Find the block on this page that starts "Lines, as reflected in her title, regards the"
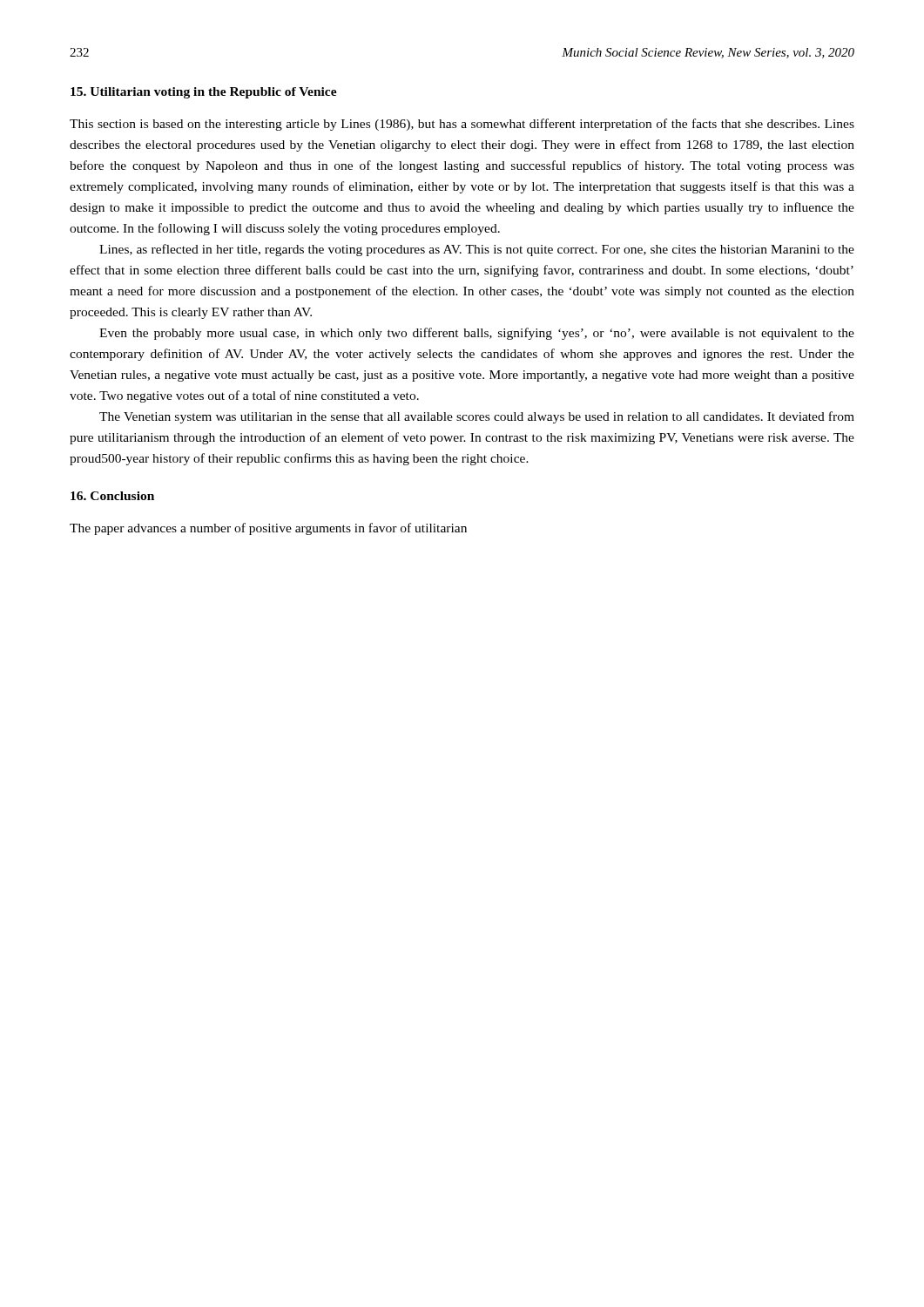Image resolution: width=924 pixels, height=1307 pixels. [x=462, y=281]
